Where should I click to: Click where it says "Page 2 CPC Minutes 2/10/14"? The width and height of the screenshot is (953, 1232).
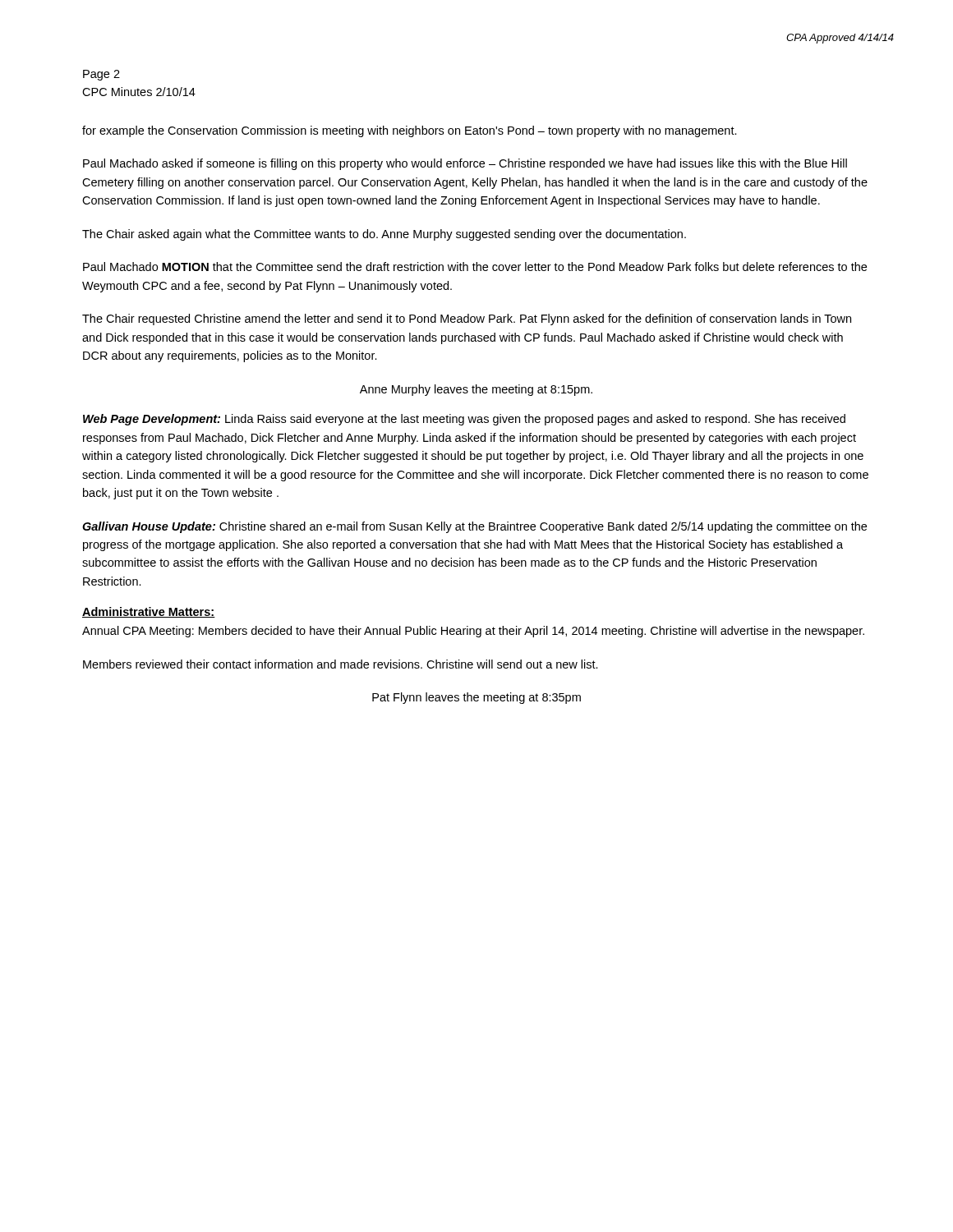click(x=139, y=83)
